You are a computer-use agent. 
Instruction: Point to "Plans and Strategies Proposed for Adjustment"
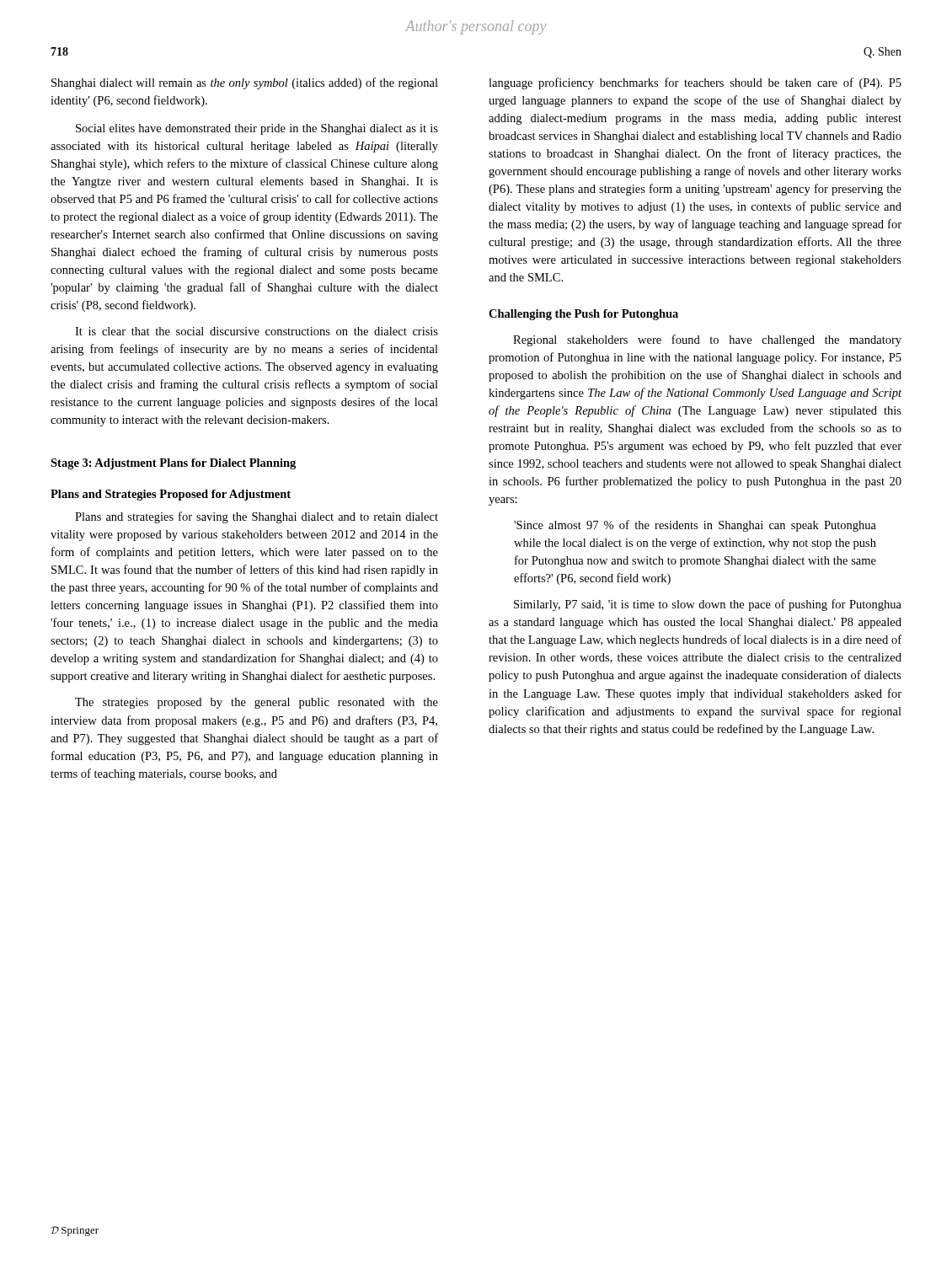click(x=171, y=494)
